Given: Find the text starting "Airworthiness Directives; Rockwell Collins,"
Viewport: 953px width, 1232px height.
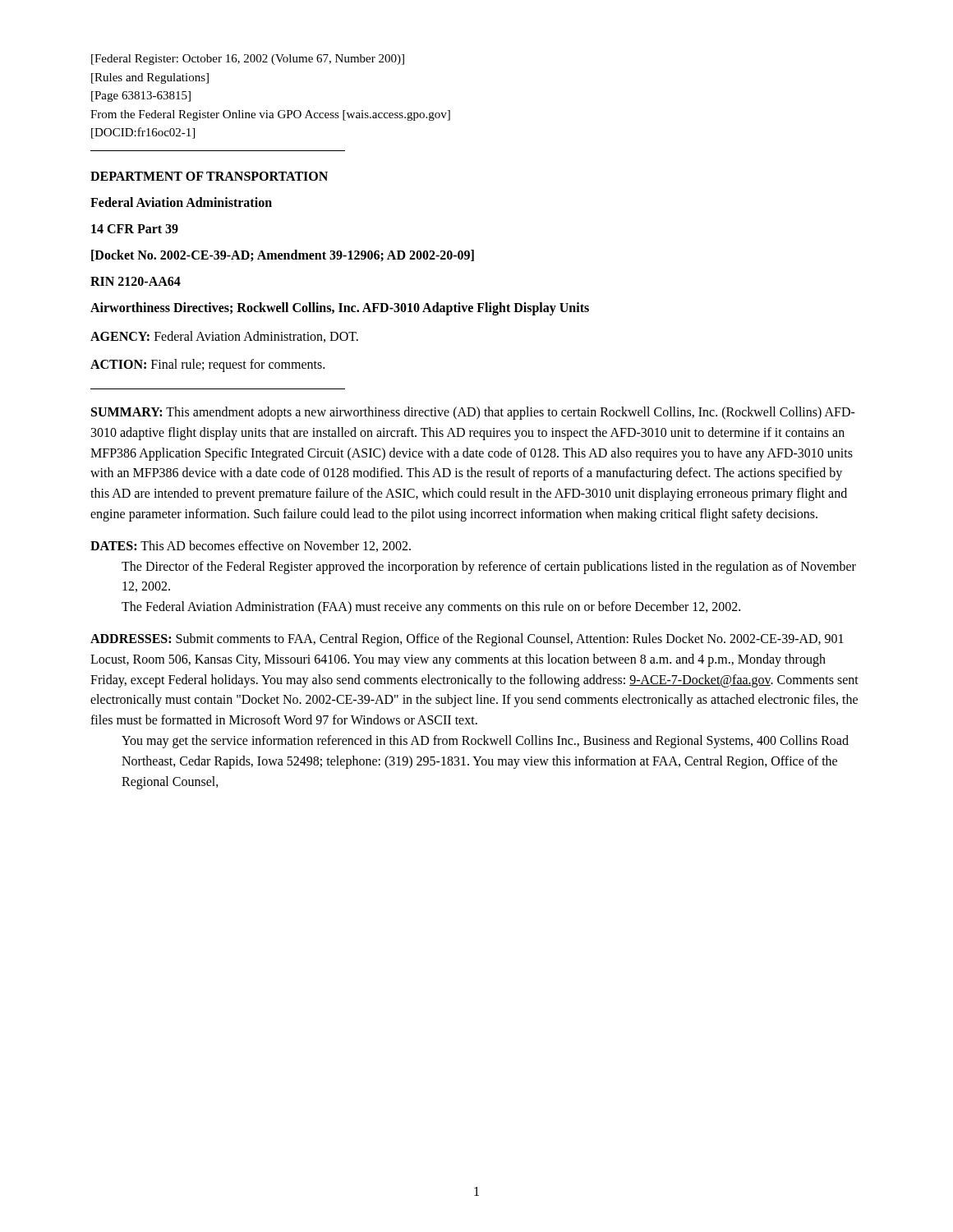Looking at the screenshot, I should 340,307.
